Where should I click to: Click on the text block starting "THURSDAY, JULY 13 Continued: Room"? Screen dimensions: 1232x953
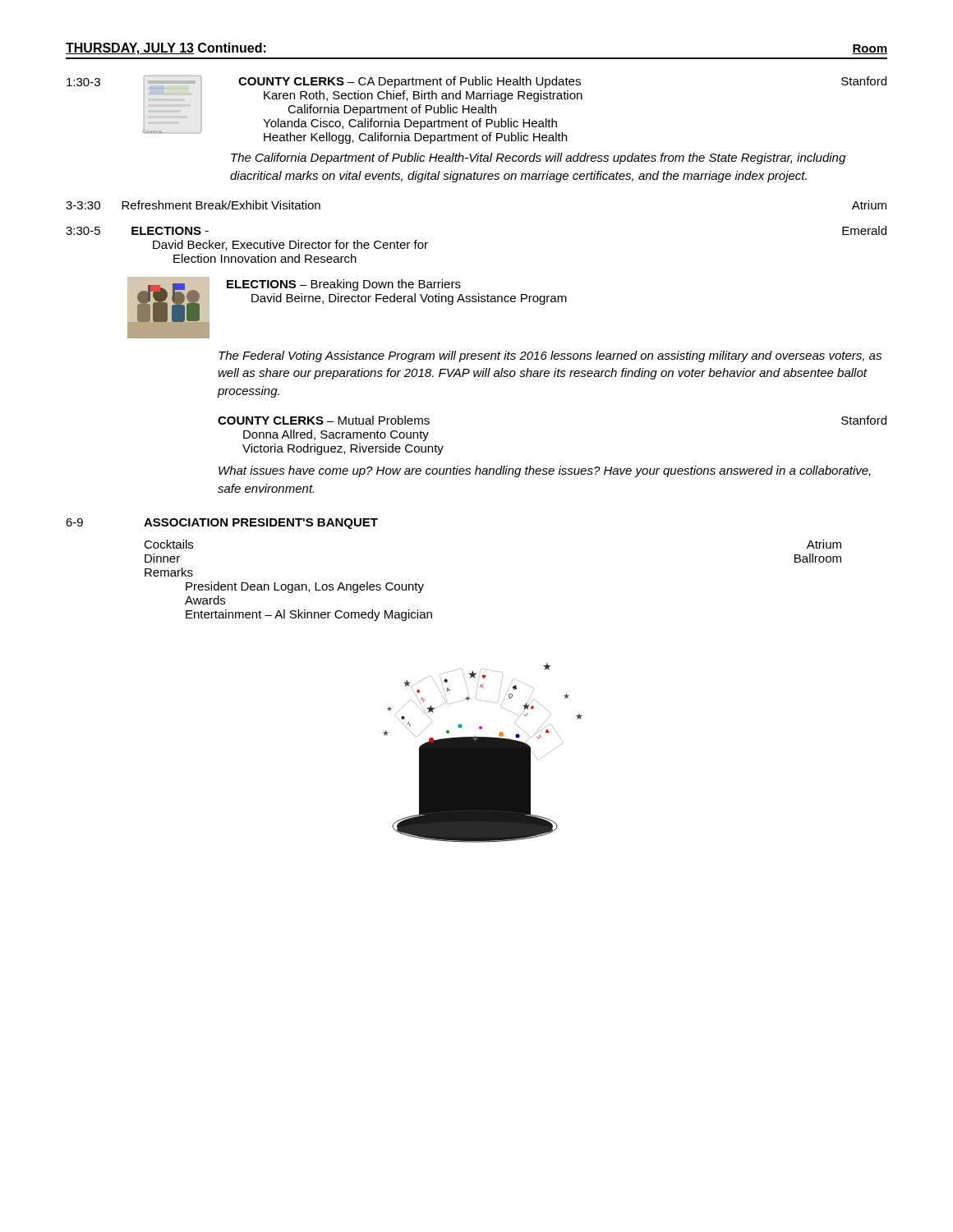[x=476, y=48]
